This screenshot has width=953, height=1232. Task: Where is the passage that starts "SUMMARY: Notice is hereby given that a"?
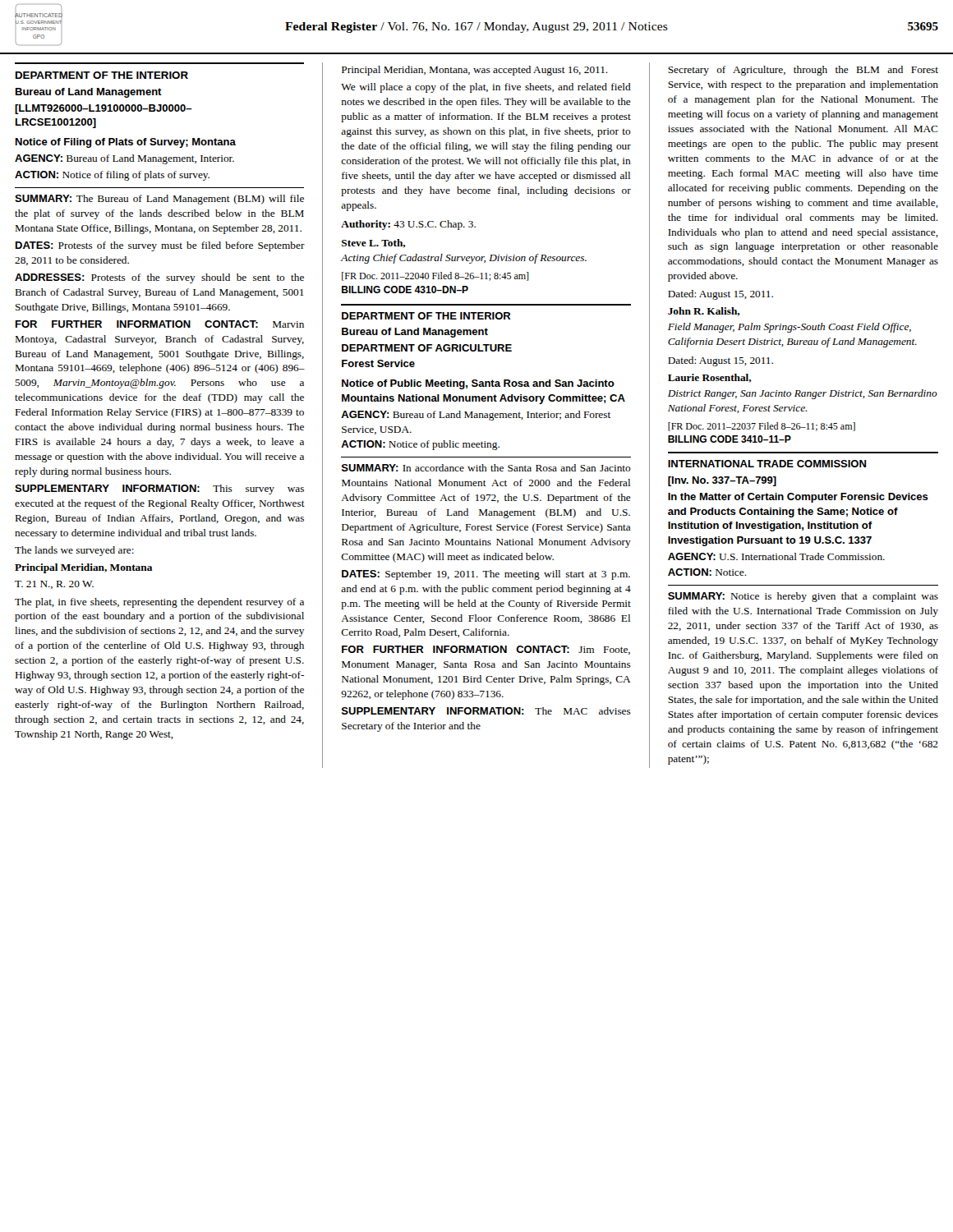click(803, 677)
